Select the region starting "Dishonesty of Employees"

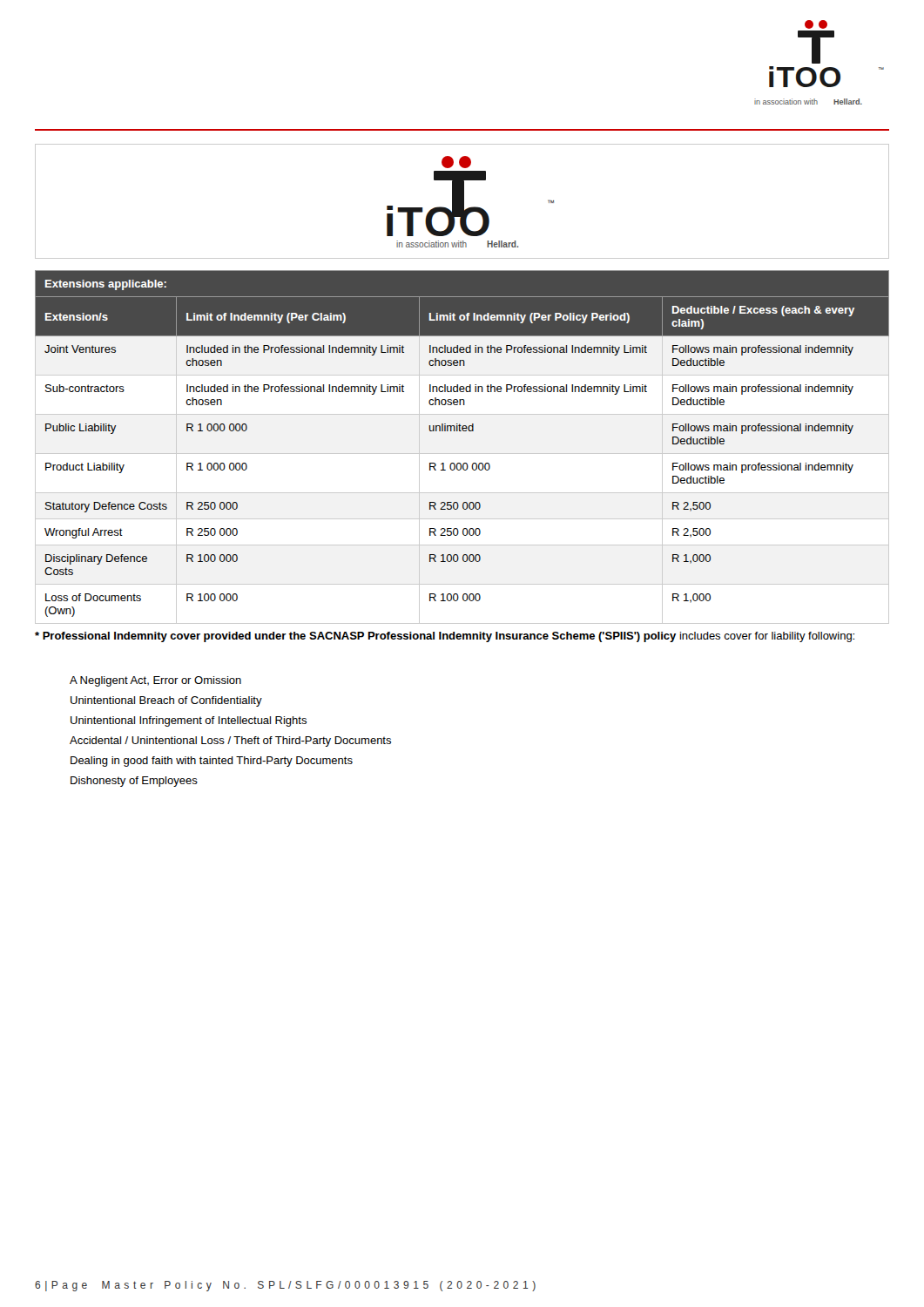pos(134,780)
